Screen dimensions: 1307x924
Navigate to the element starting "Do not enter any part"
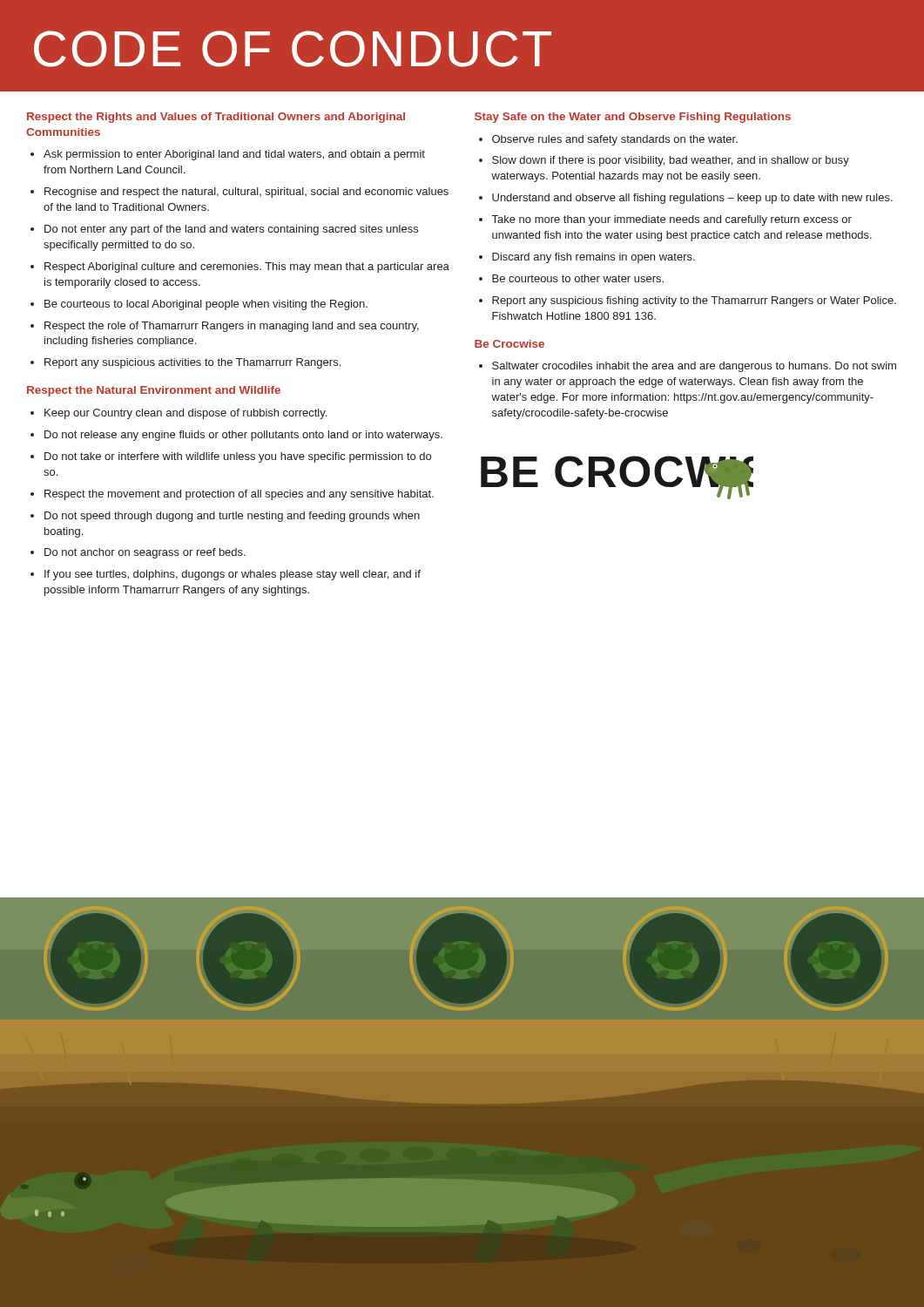pyautogui.click(x=247, y=237)
